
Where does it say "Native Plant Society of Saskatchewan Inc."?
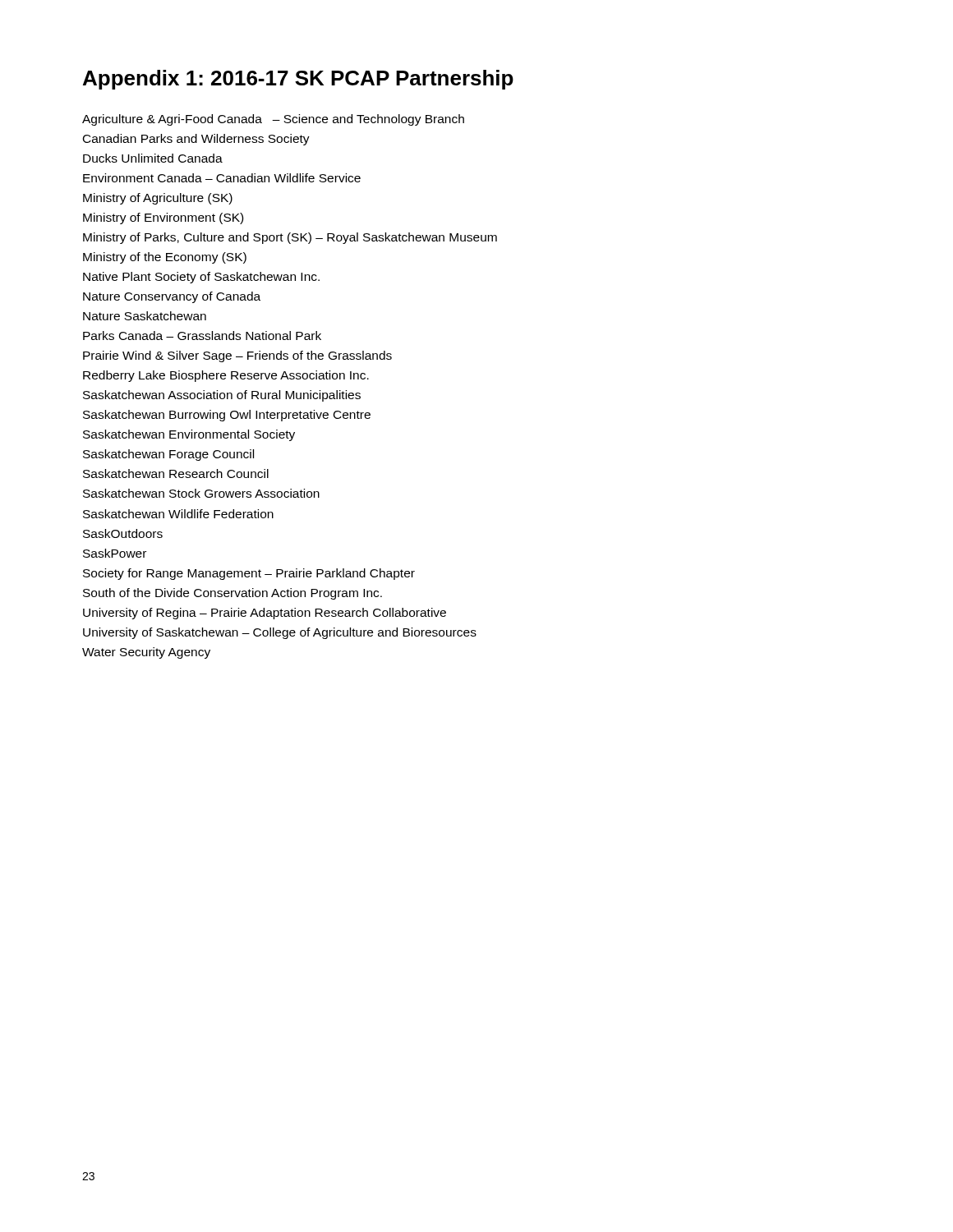click(x=201, y=277)
